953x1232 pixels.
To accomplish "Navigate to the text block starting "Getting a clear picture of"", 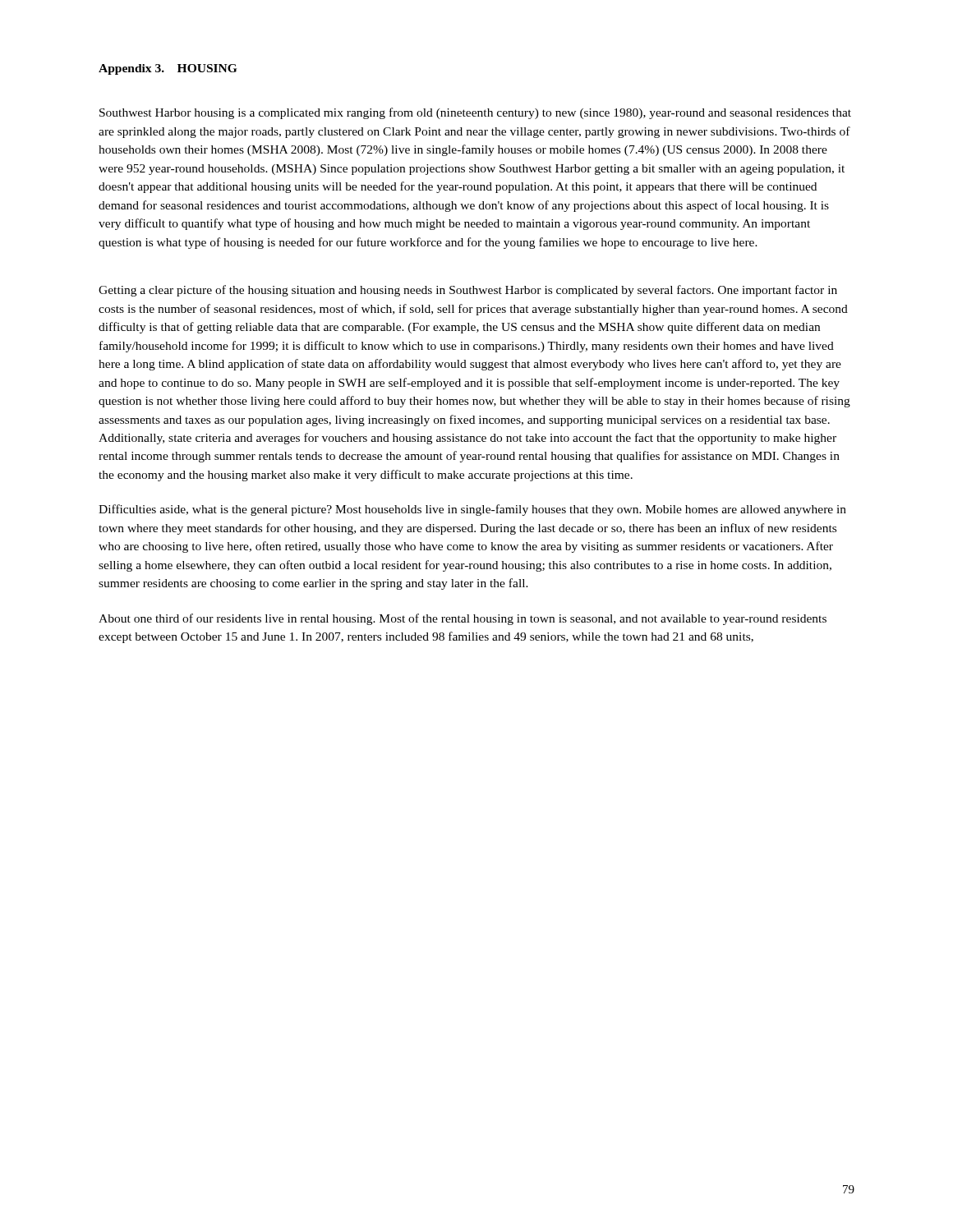I will coord(474,382).
